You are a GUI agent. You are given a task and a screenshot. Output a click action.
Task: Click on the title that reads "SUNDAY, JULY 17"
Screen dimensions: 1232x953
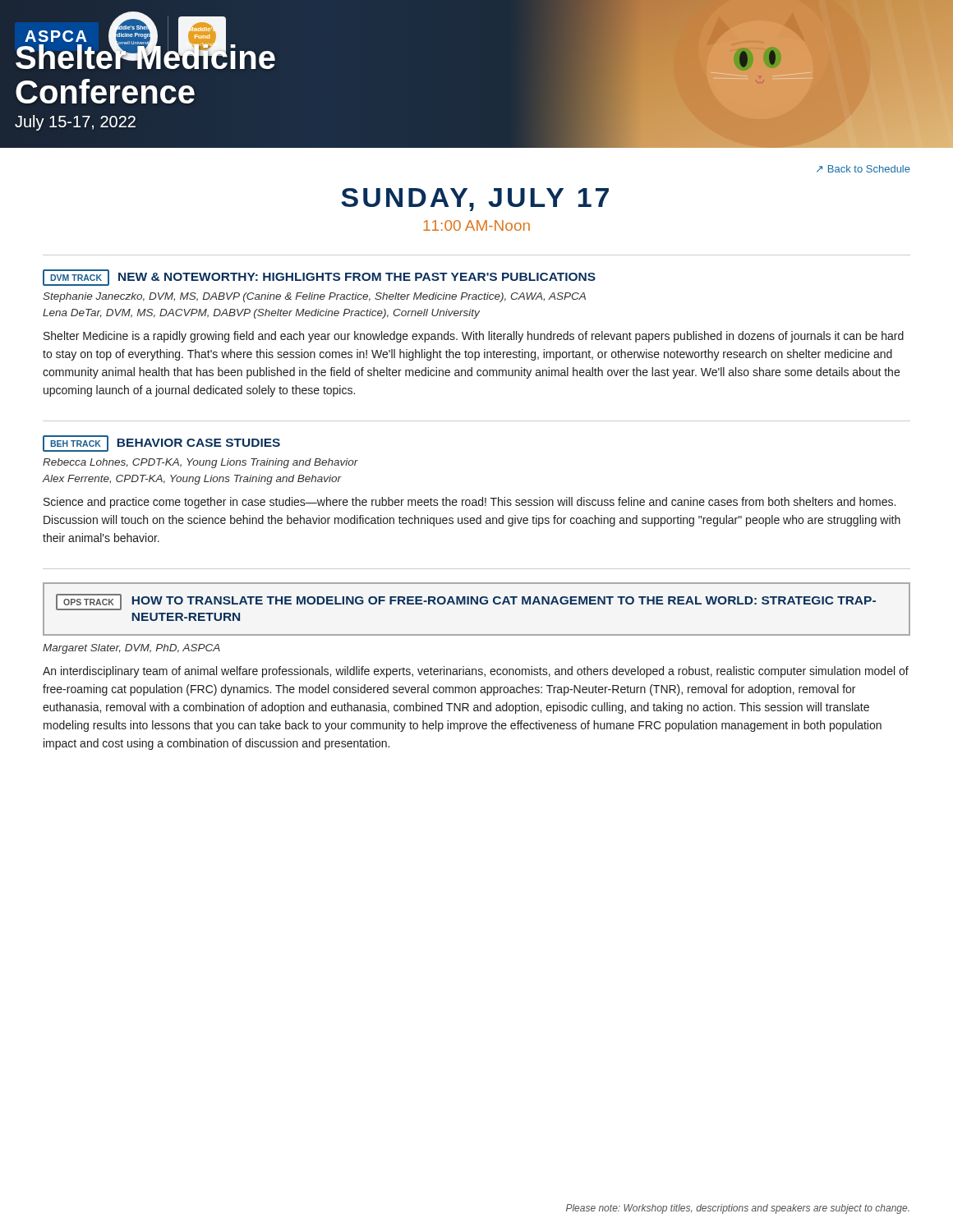(x=476, y=197)
